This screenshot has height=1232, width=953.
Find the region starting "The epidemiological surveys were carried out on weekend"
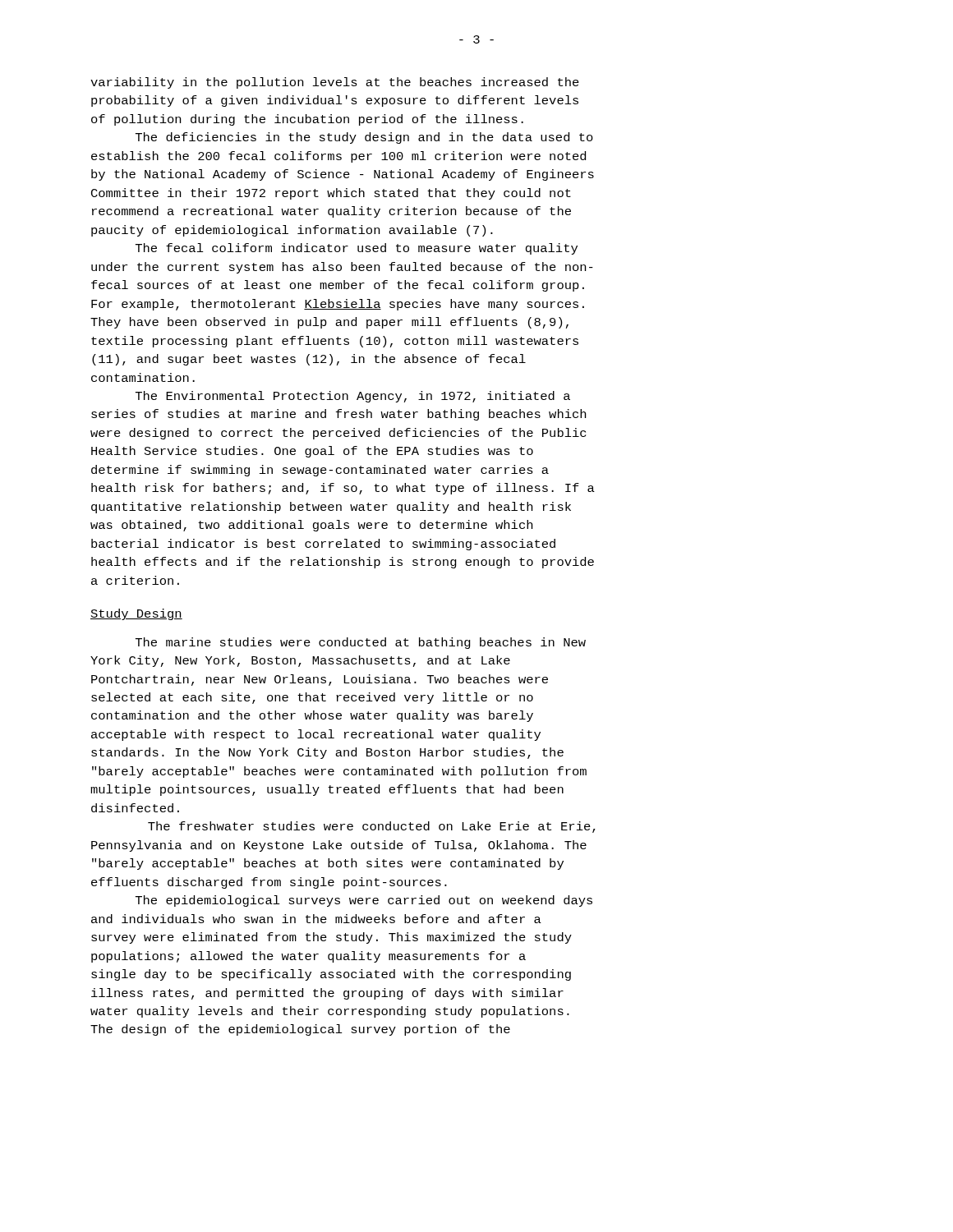(476, 966)
